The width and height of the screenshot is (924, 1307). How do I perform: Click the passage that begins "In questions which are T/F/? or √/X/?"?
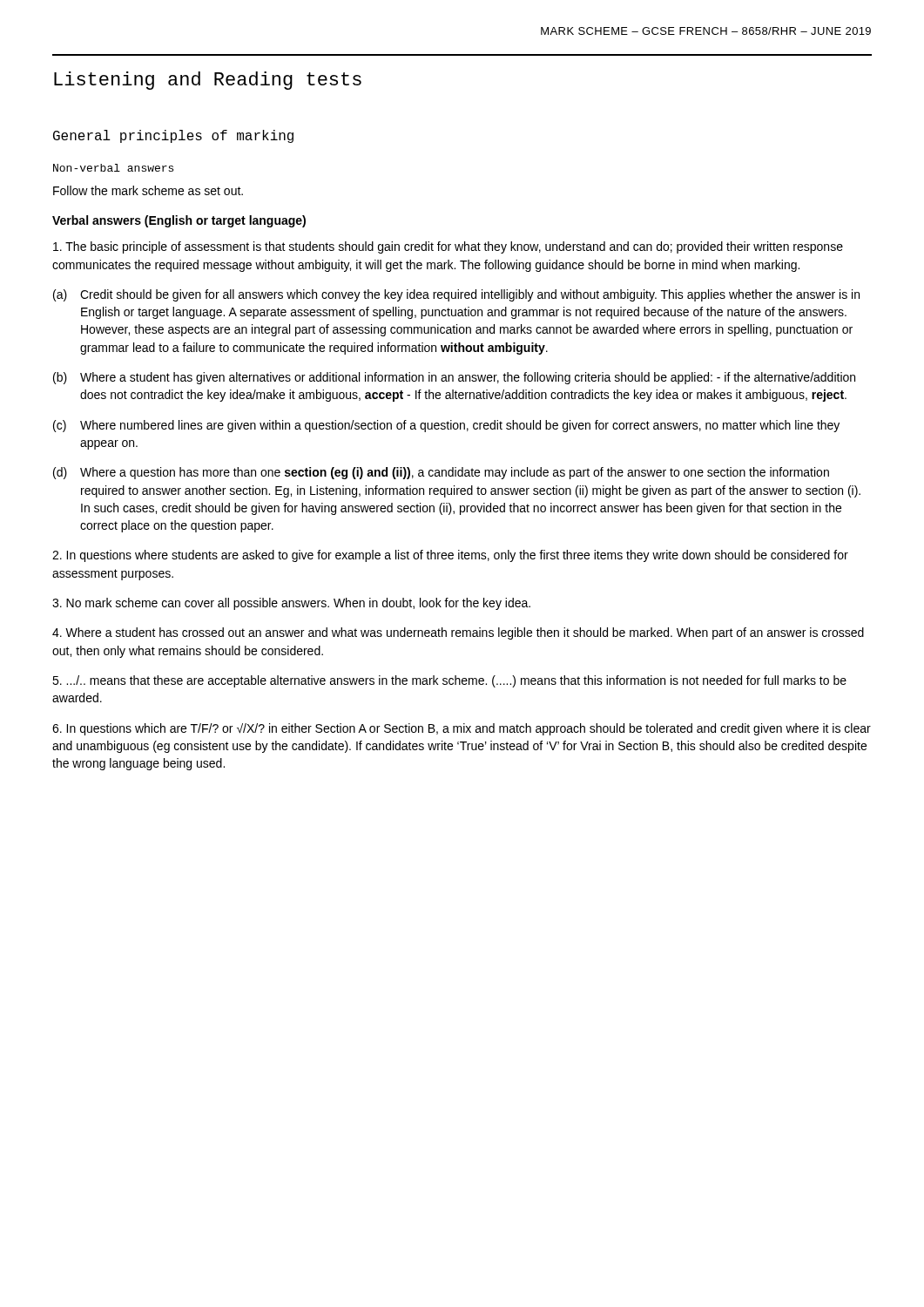[461, 746]
